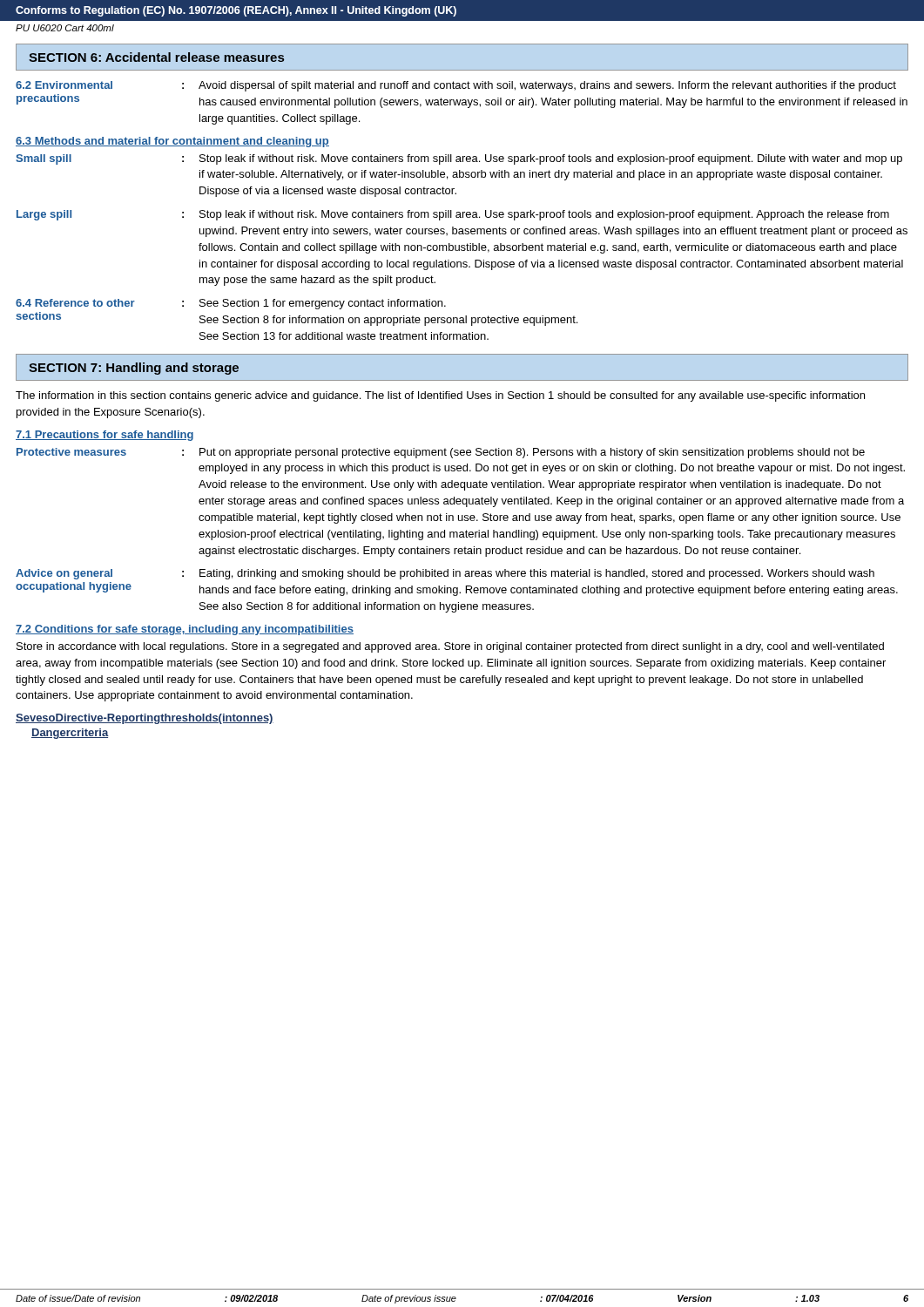Point to the block beginning "The information in this section contains generic advice"
The height and width of the screenshot is (1307, 924).
pos(441,403)
